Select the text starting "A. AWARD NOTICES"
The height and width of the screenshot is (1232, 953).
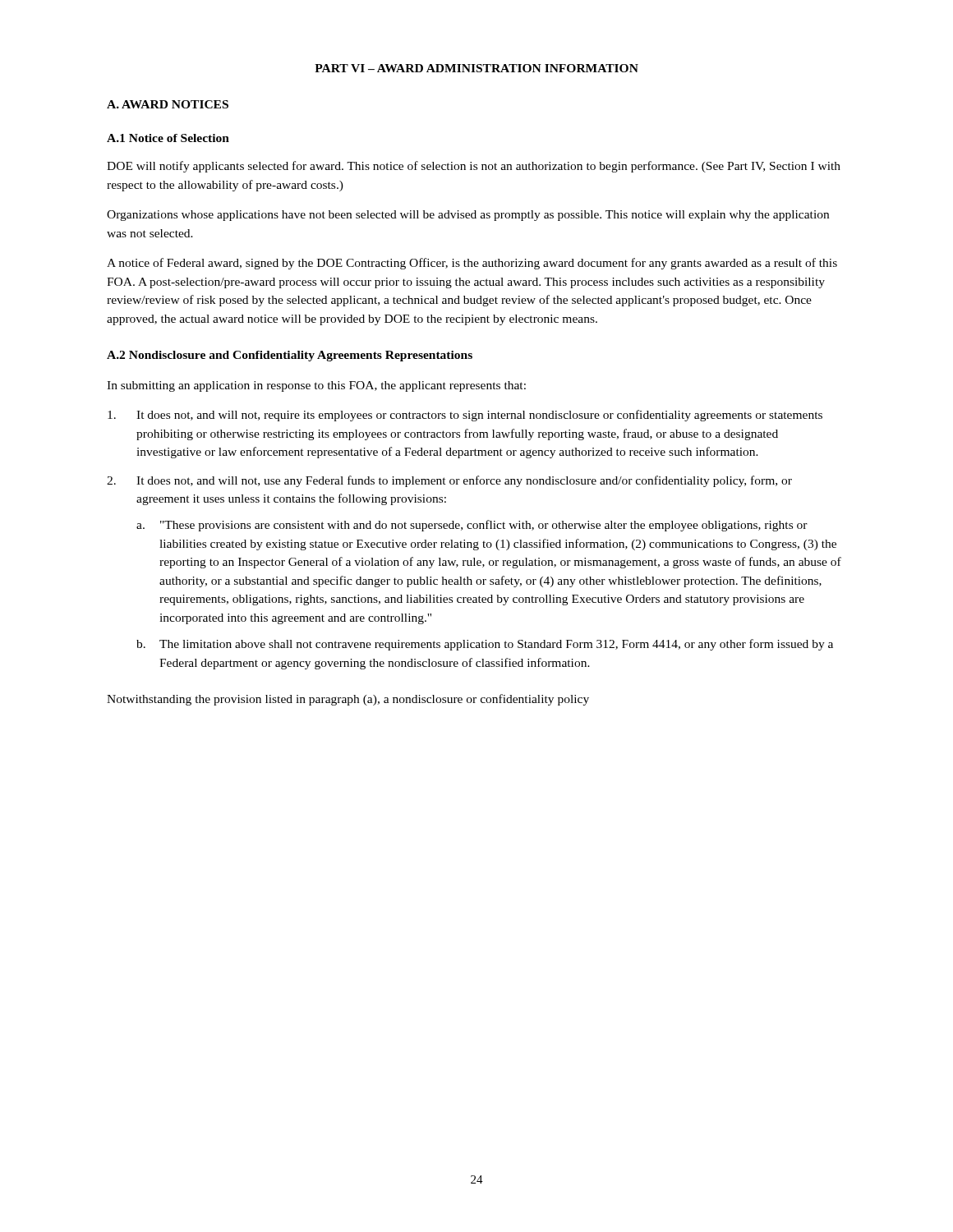coord(168,104)
